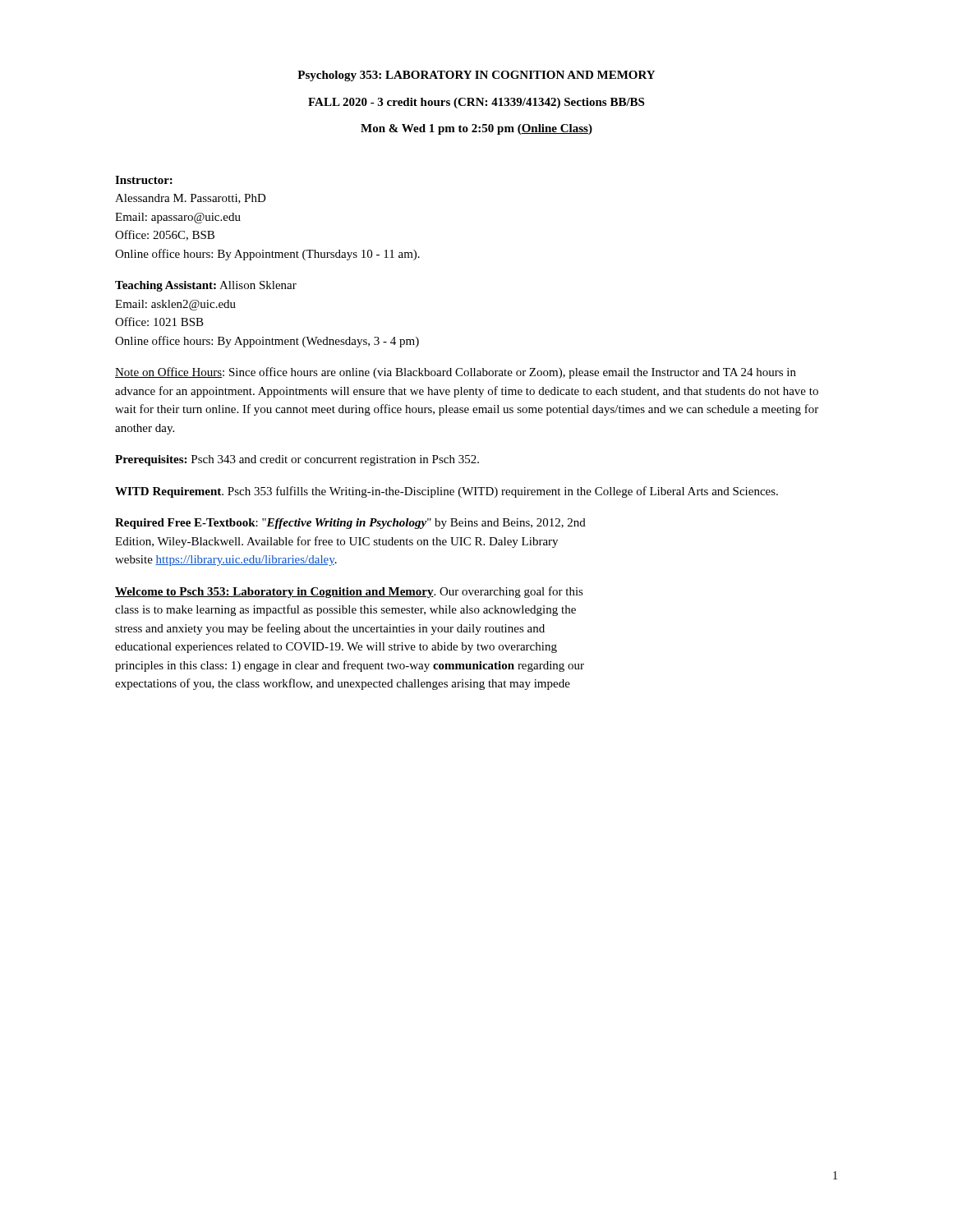Navigate to the passage starting "Required Free E-Textbook: "Effective Writing in Psychology""

[x=476, y=541]
